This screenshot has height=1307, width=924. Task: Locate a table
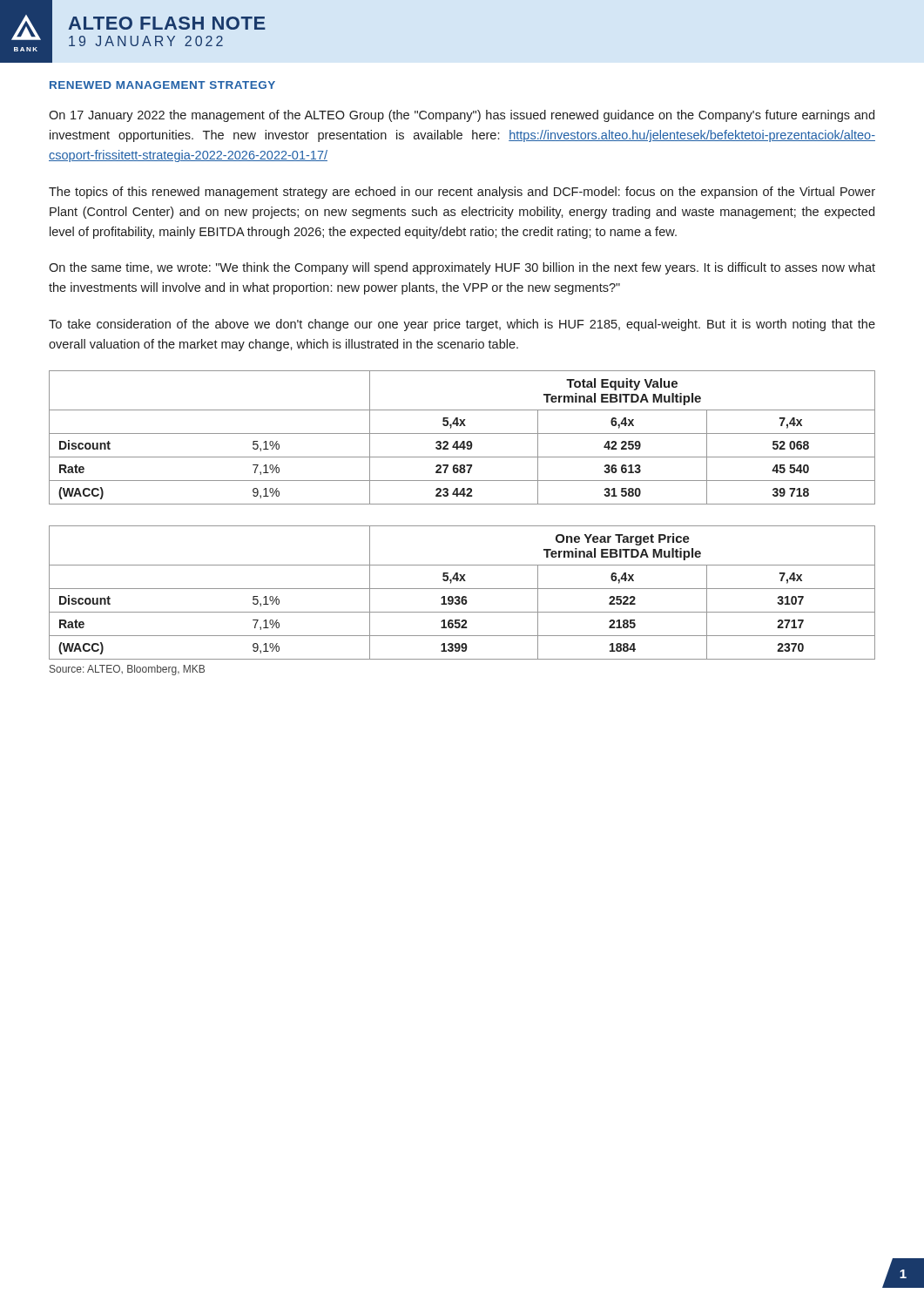[462, 523]
